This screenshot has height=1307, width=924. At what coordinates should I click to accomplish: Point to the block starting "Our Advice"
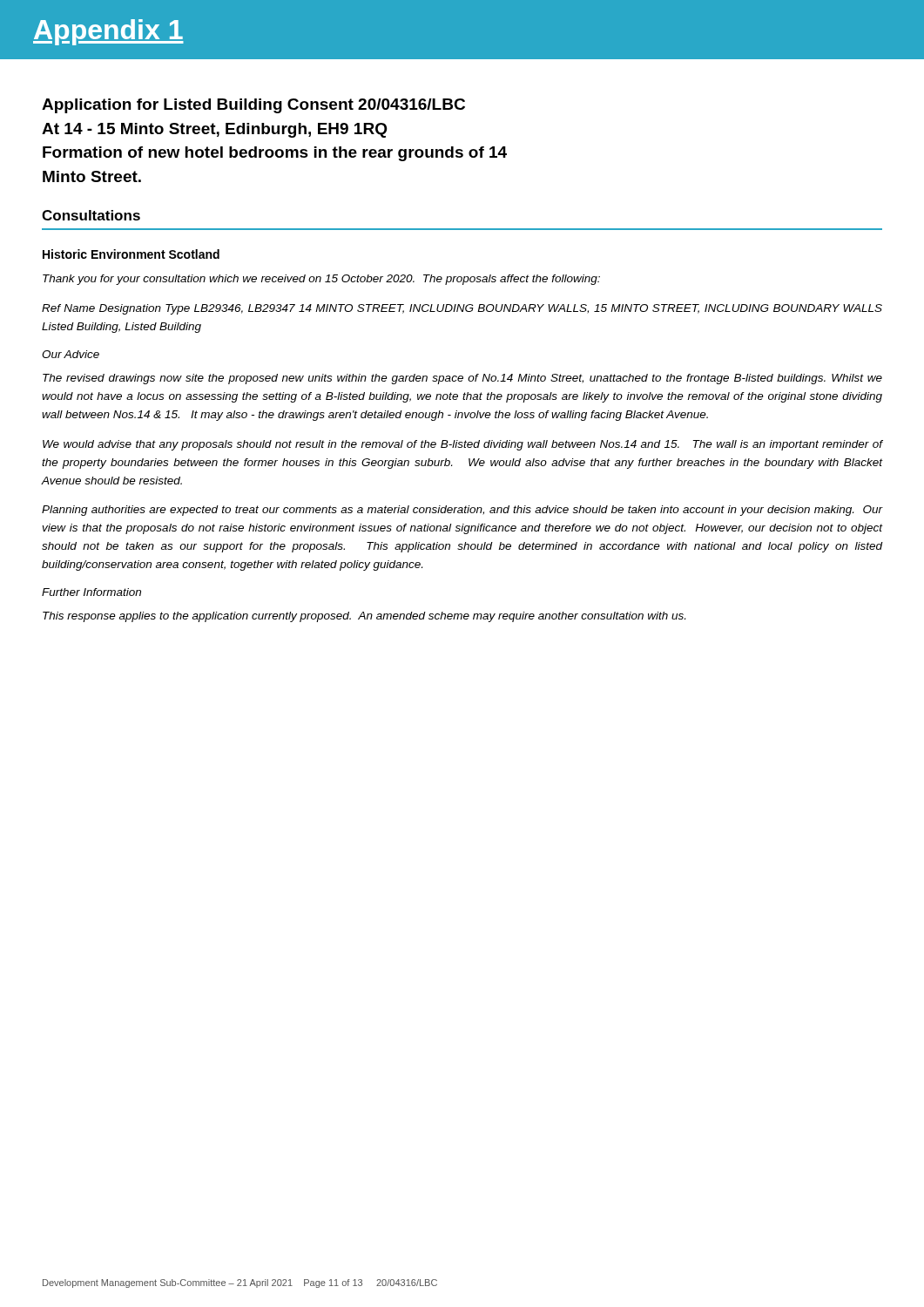71,354
